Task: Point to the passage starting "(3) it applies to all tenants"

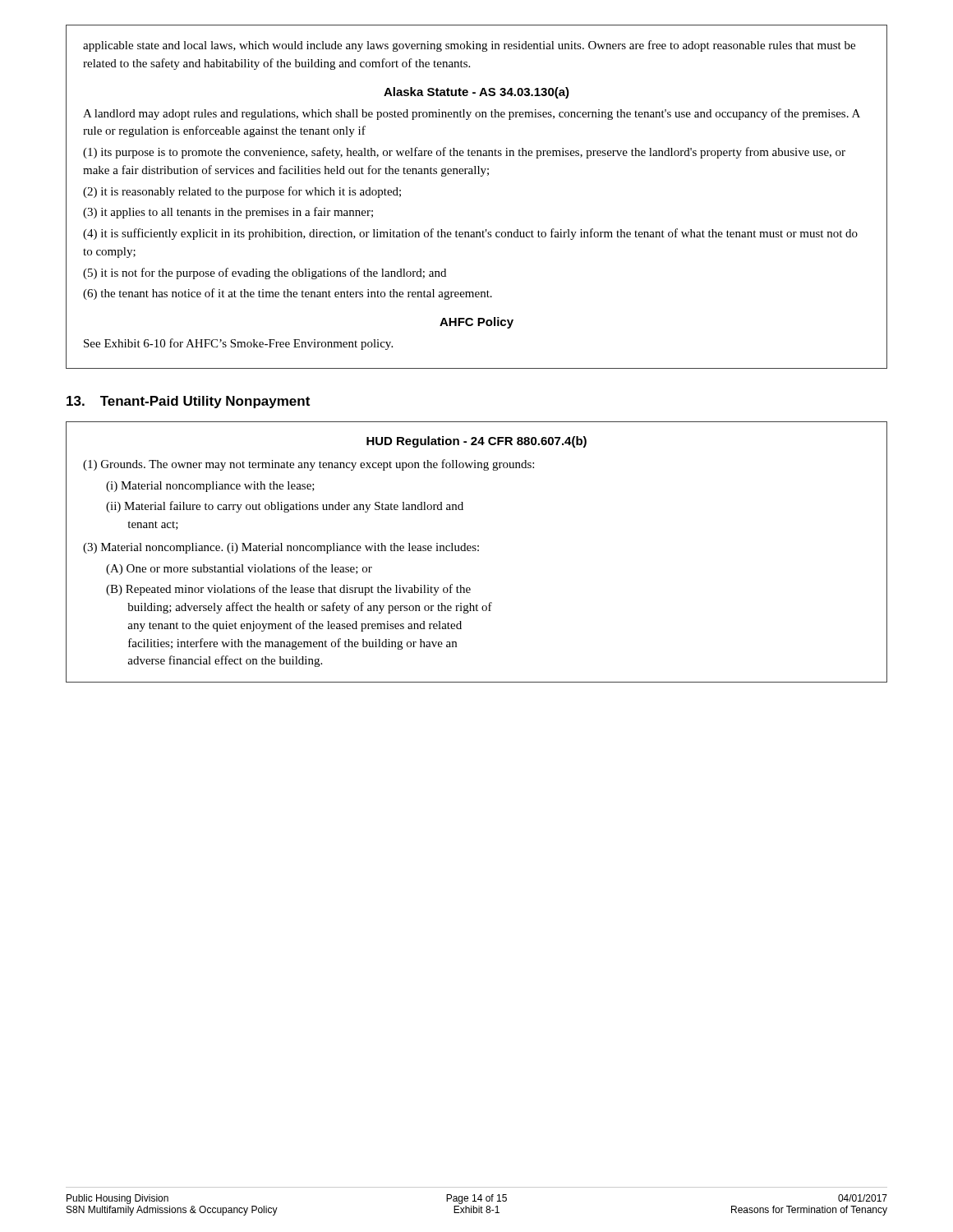Action: pyautogui.click(x=228, y=212)
